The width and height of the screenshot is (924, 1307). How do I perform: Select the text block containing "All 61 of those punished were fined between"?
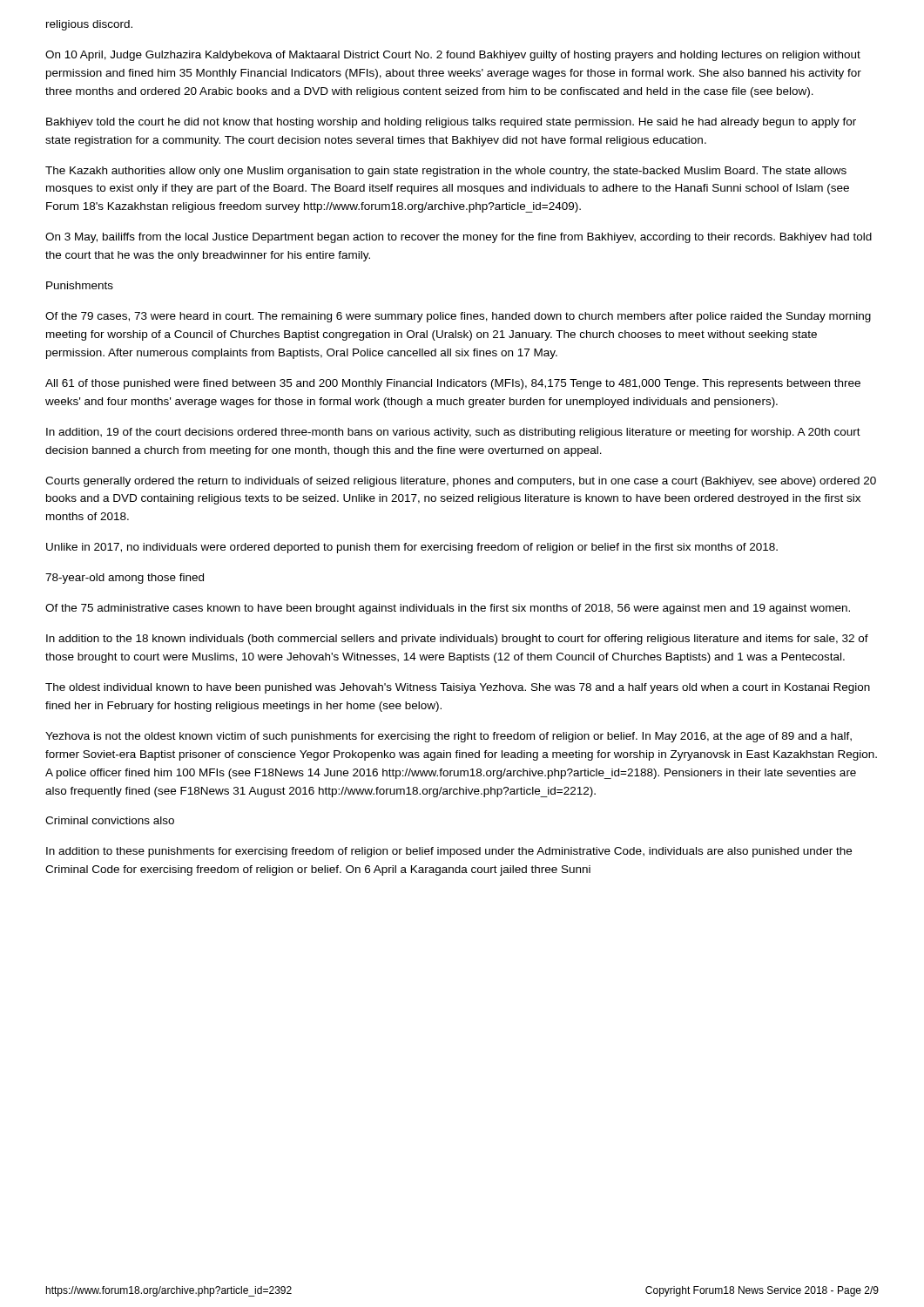(453, 392)
